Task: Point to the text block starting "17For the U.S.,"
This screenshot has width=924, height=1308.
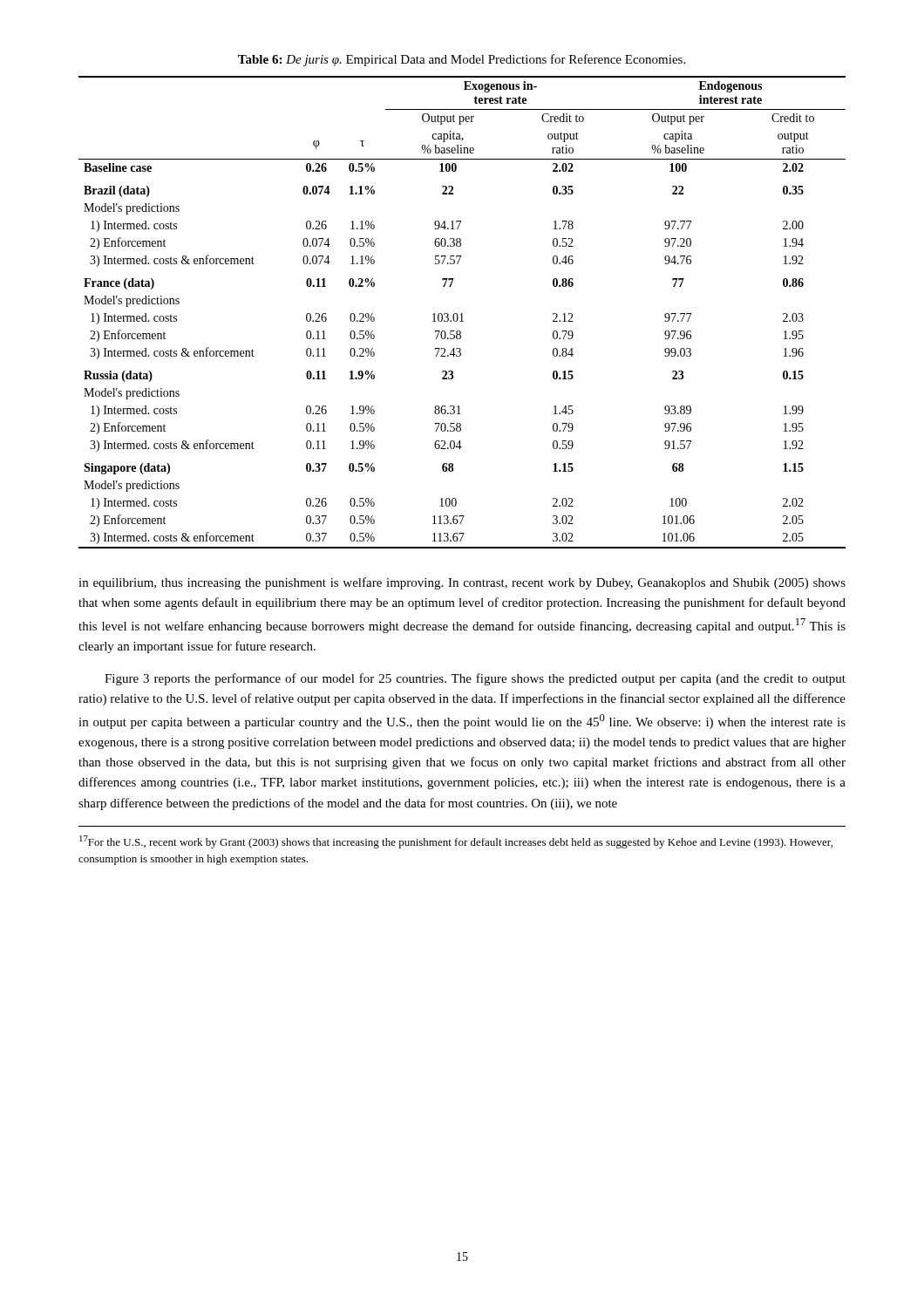Action: [456, 849]
